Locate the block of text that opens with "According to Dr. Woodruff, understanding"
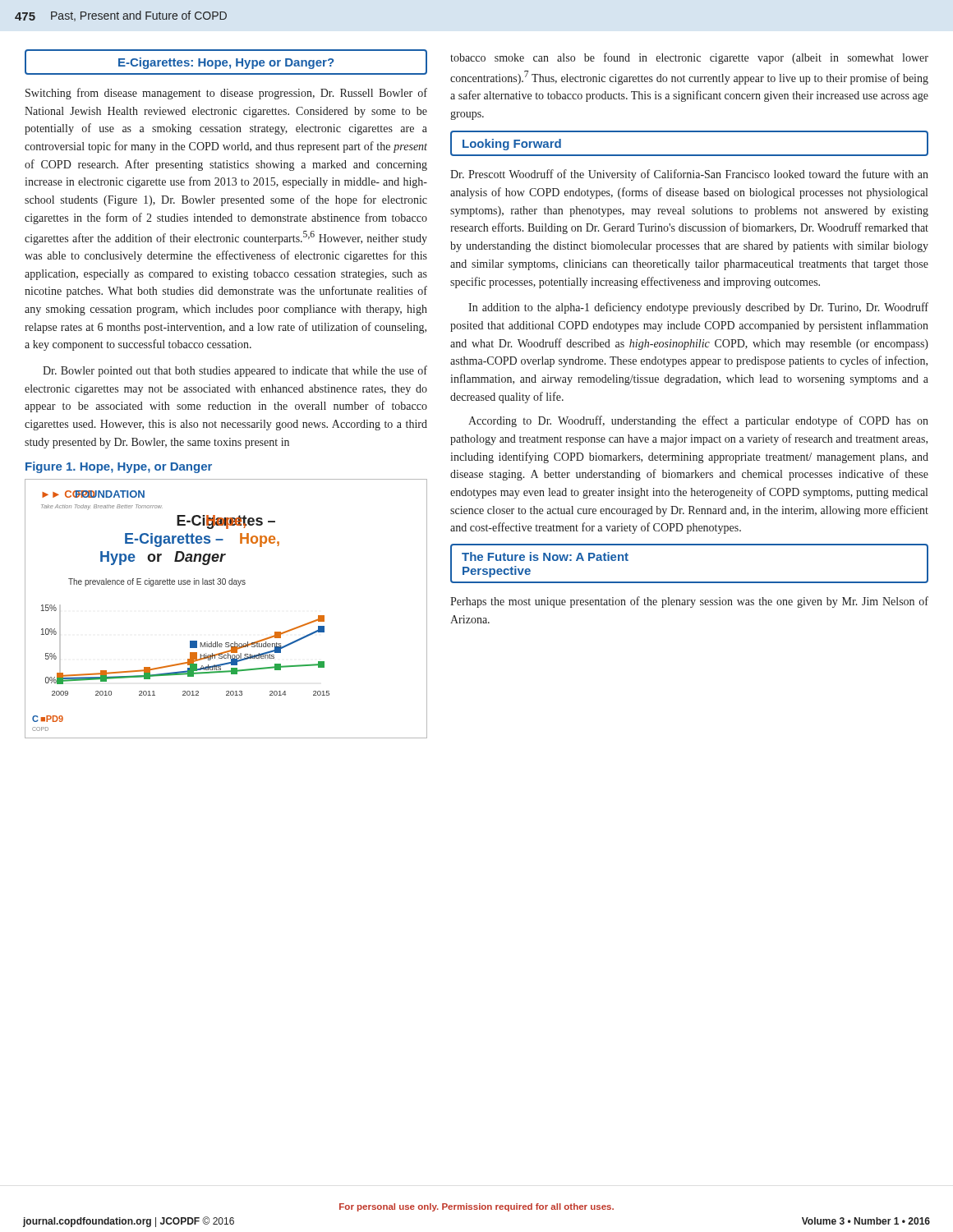The height and width of the screenshot is (1232, 953). coord(689,475)
